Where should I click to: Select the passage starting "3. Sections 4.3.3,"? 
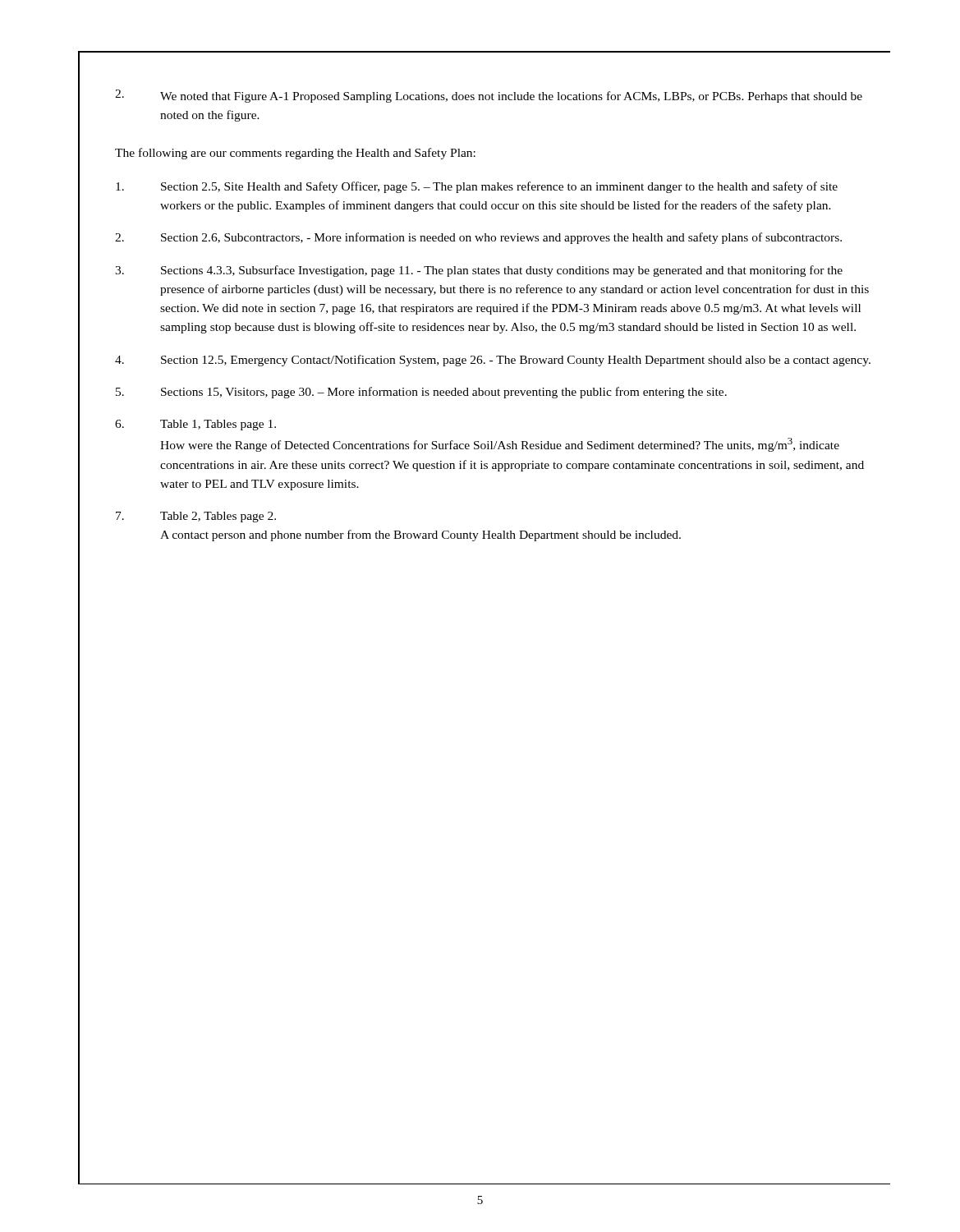494,298
